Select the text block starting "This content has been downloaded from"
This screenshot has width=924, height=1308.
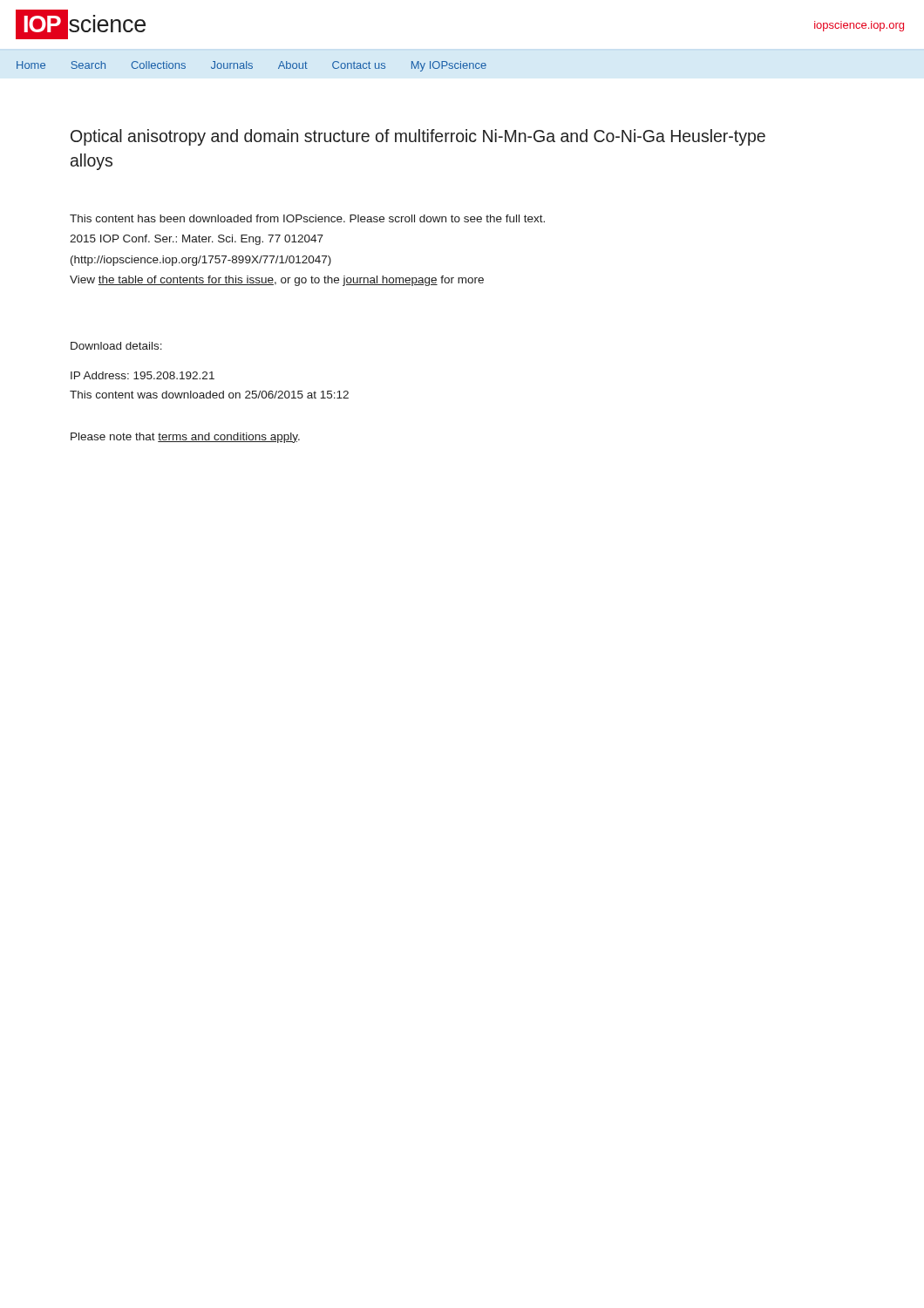click(308, 249)
